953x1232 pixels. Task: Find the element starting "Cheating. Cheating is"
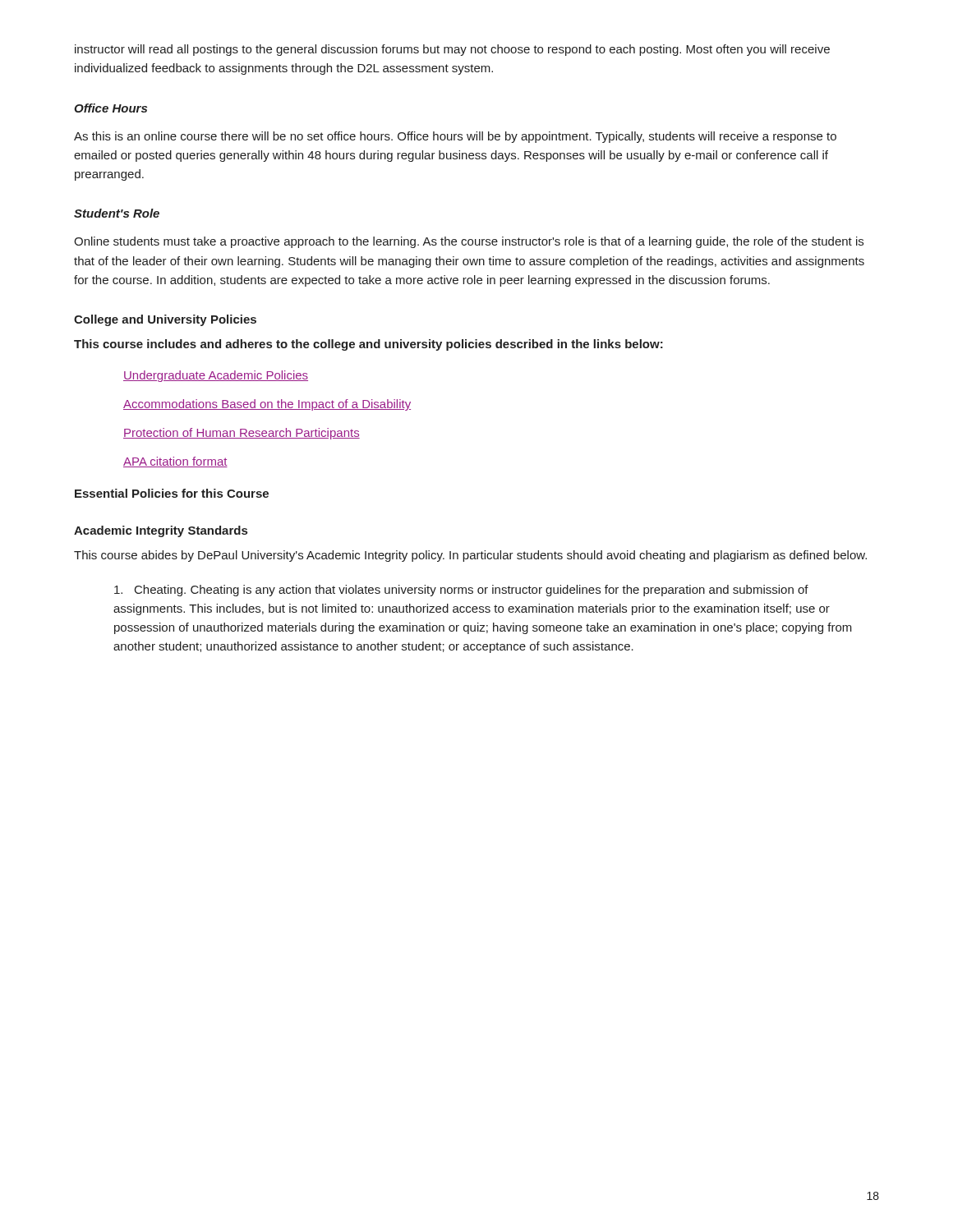[x=496, y=618]
